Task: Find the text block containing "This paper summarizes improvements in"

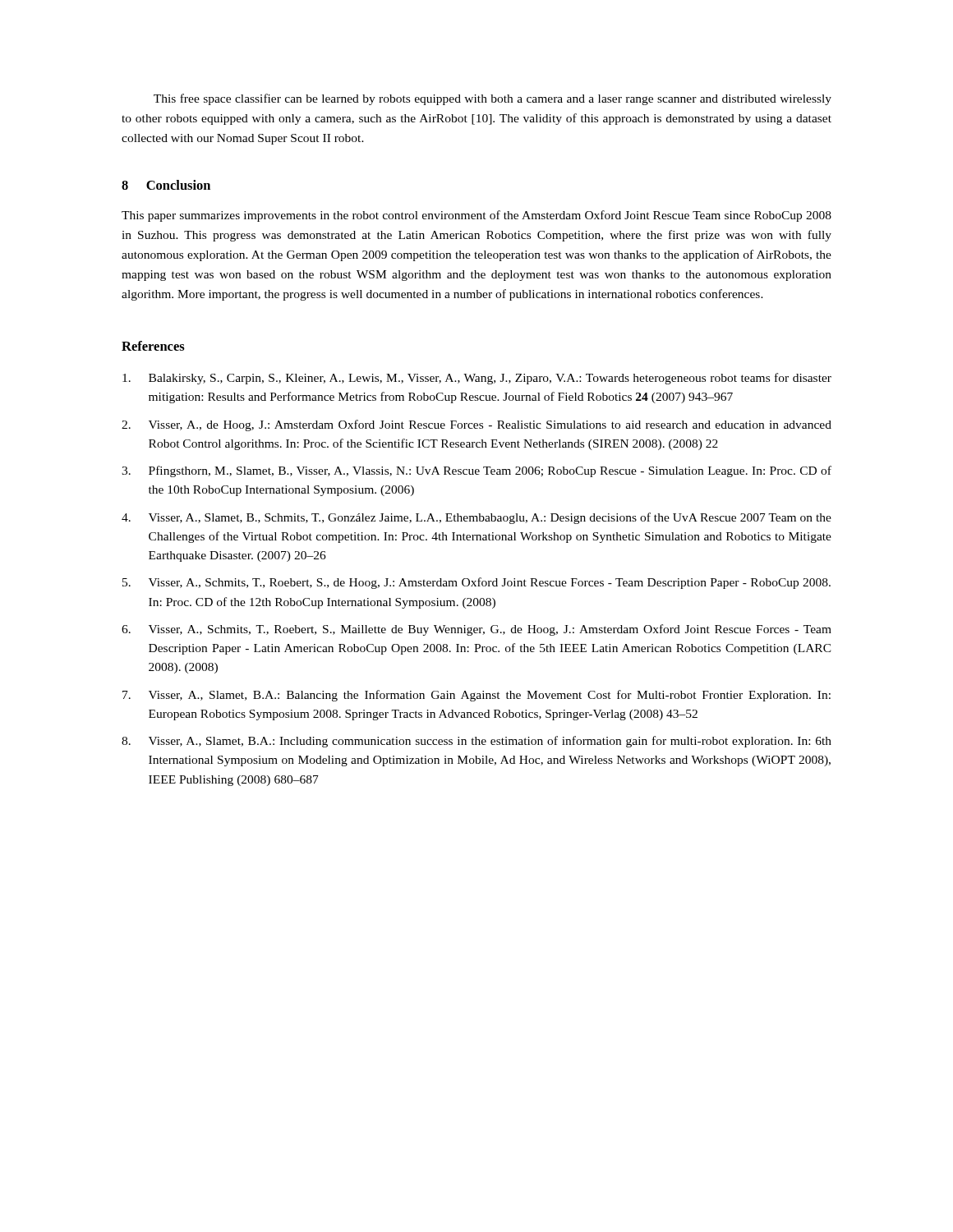Action: (x=476, y=254)
